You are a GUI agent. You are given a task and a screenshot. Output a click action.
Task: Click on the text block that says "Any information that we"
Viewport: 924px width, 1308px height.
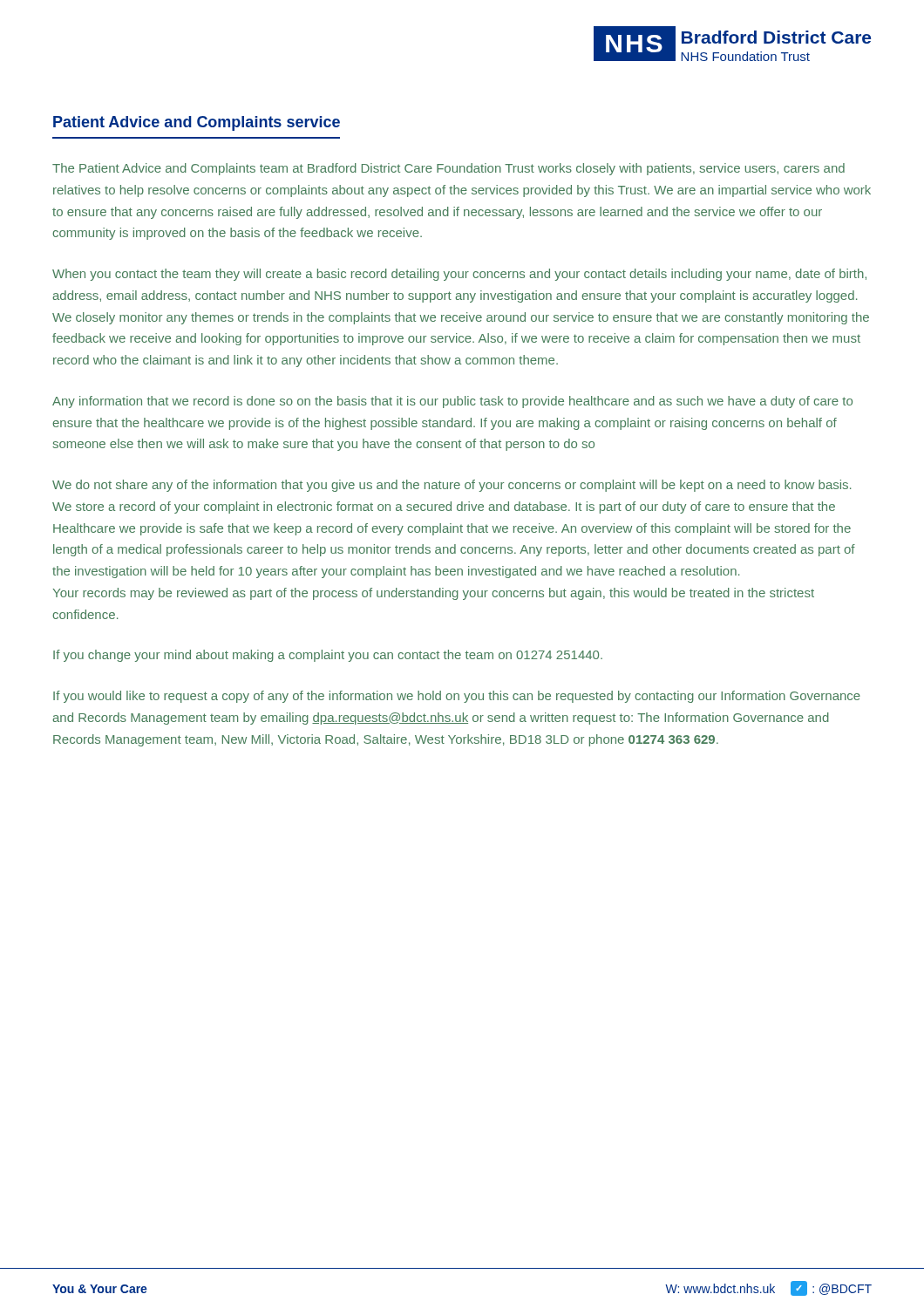453,422
